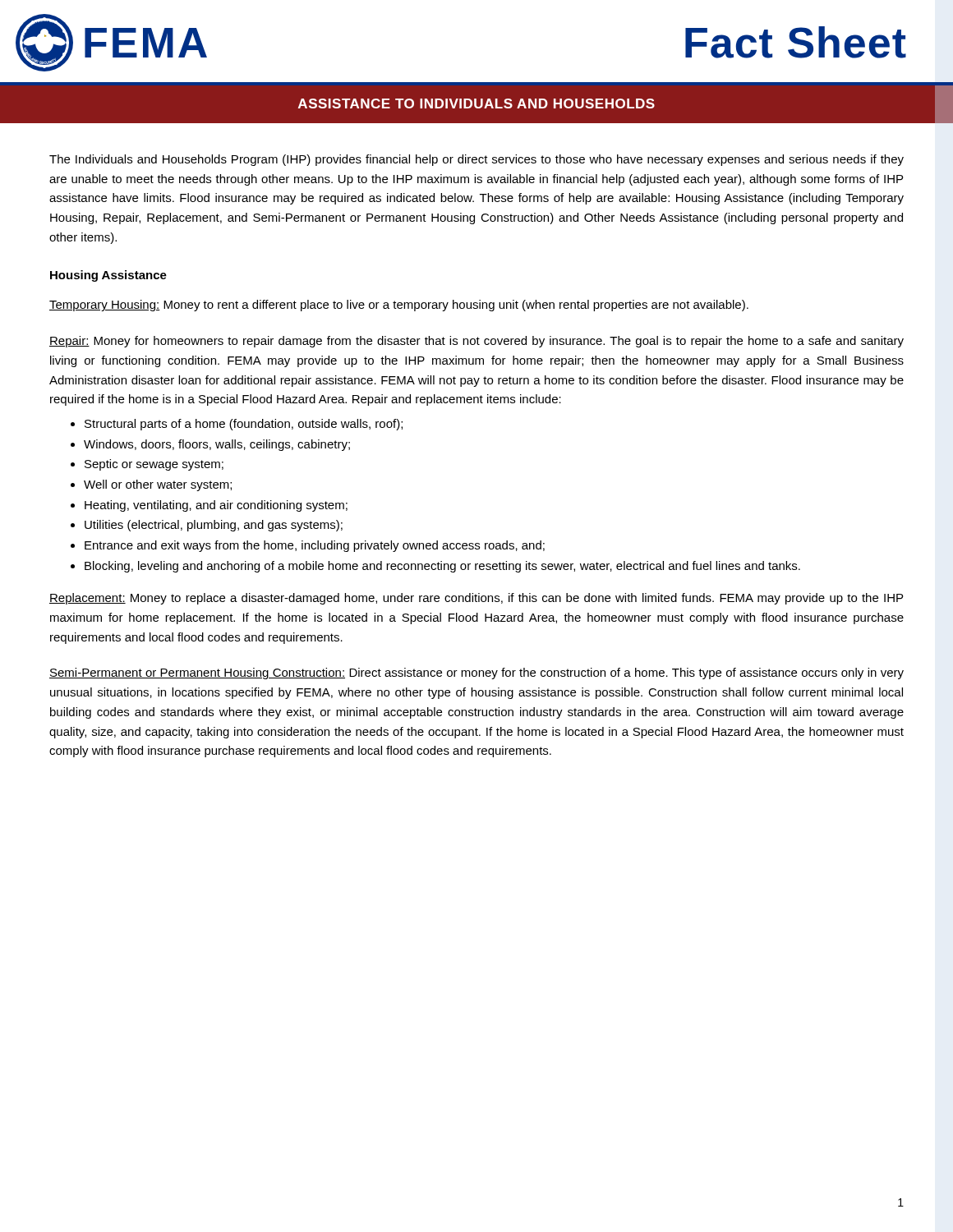
Task: Find the element starting "Semi-Permanent or Permanent"
Action: [x=476, y=712]
